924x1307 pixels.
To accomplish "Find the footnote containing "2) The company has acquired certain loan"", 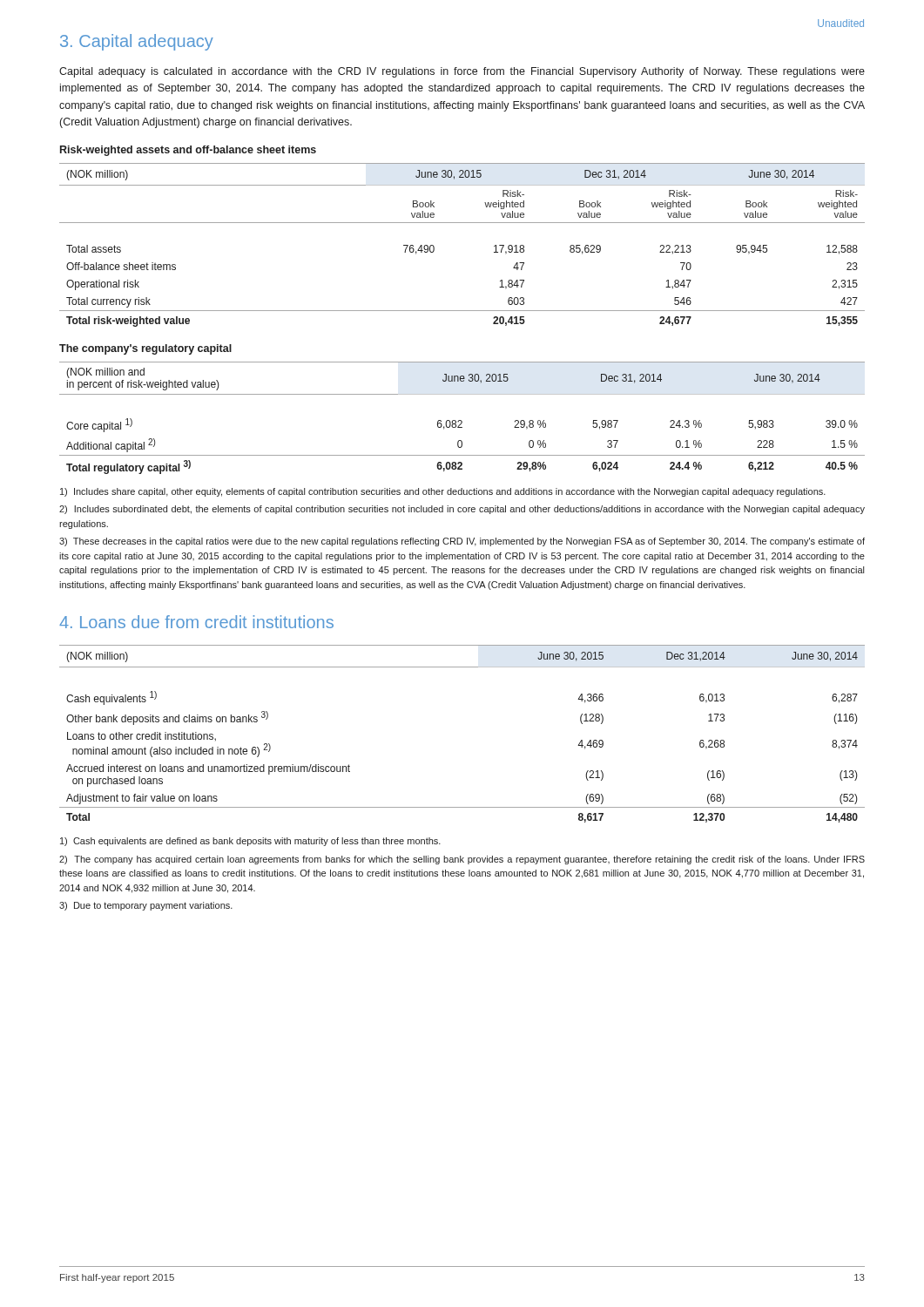I will (462, 873).
